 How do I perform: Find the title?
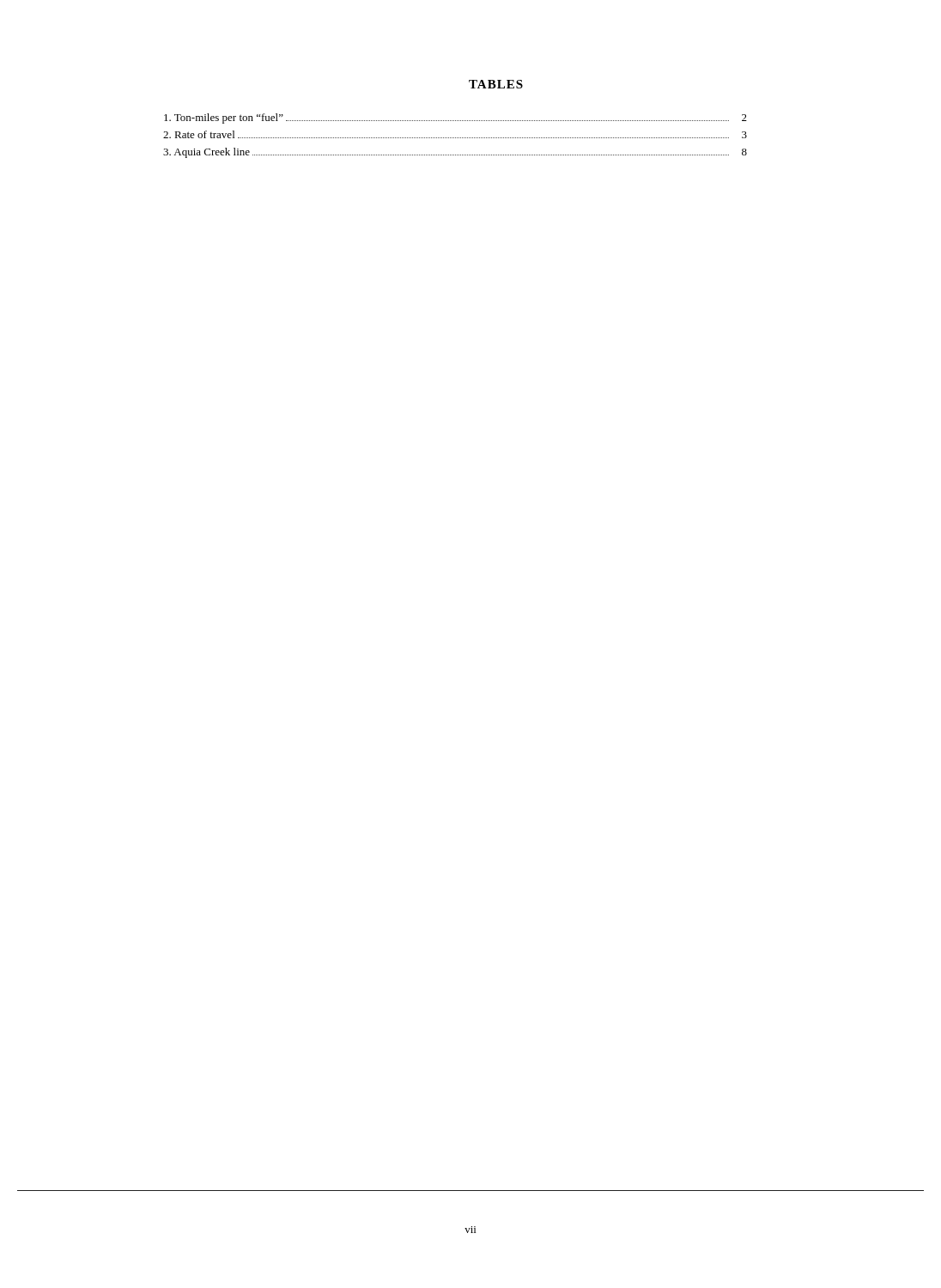point(496,84)
